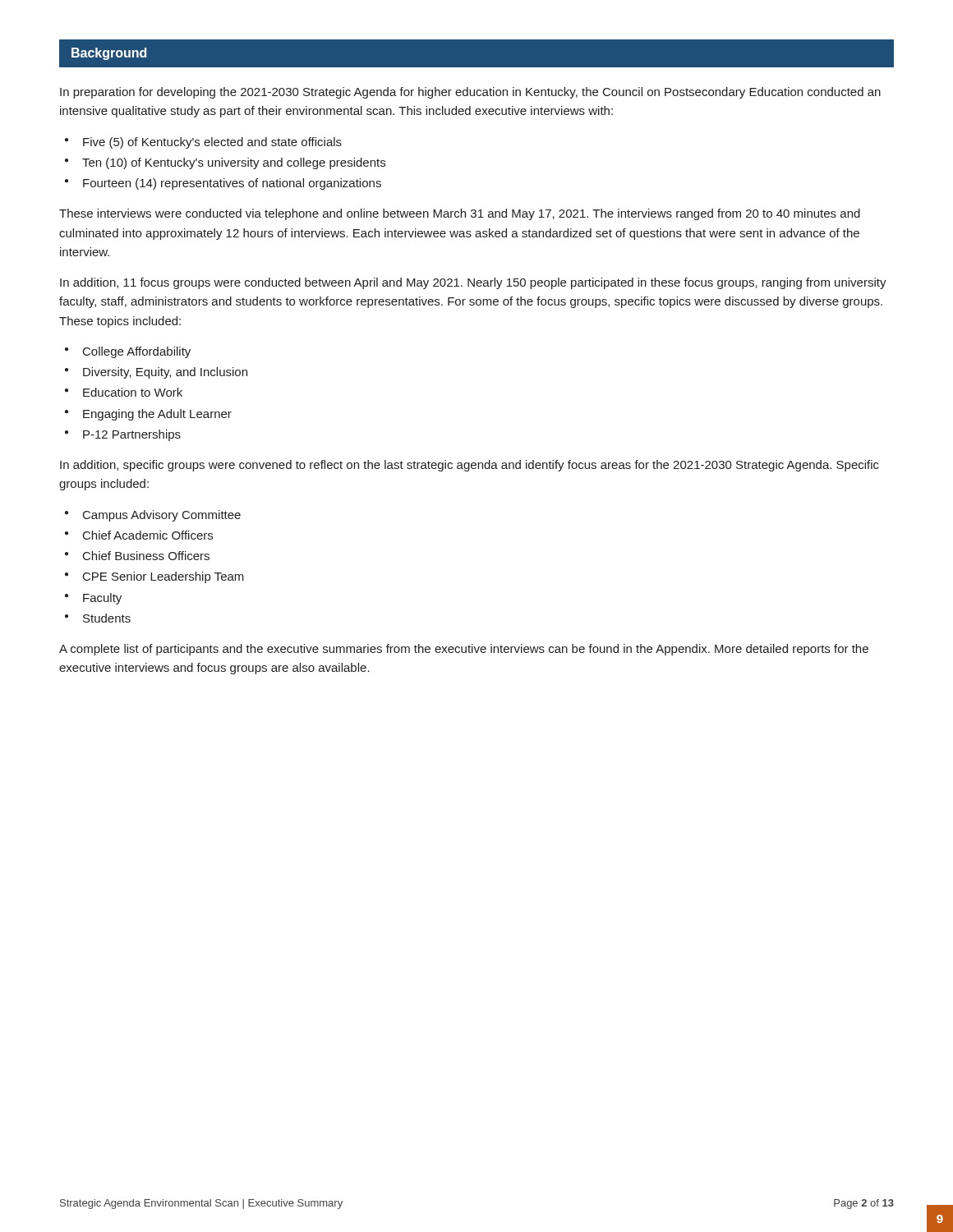Point to "Chief Business Officers"
The height and width of the screenshot is (1232, 953).
[x=146, y=556]
